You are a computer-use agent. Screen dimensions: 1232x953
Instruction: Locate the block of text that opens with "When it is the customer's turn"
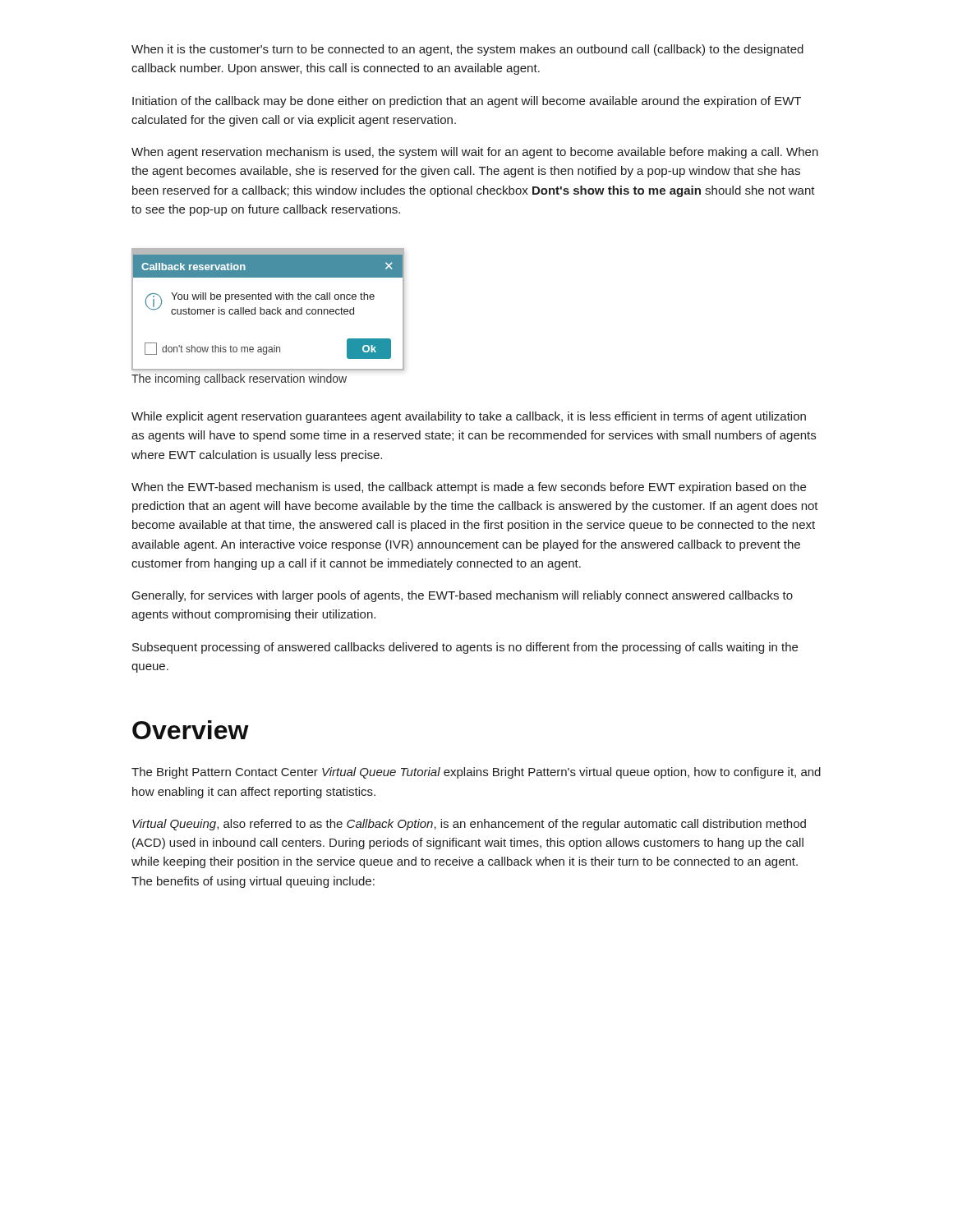(x=476, y=59)
